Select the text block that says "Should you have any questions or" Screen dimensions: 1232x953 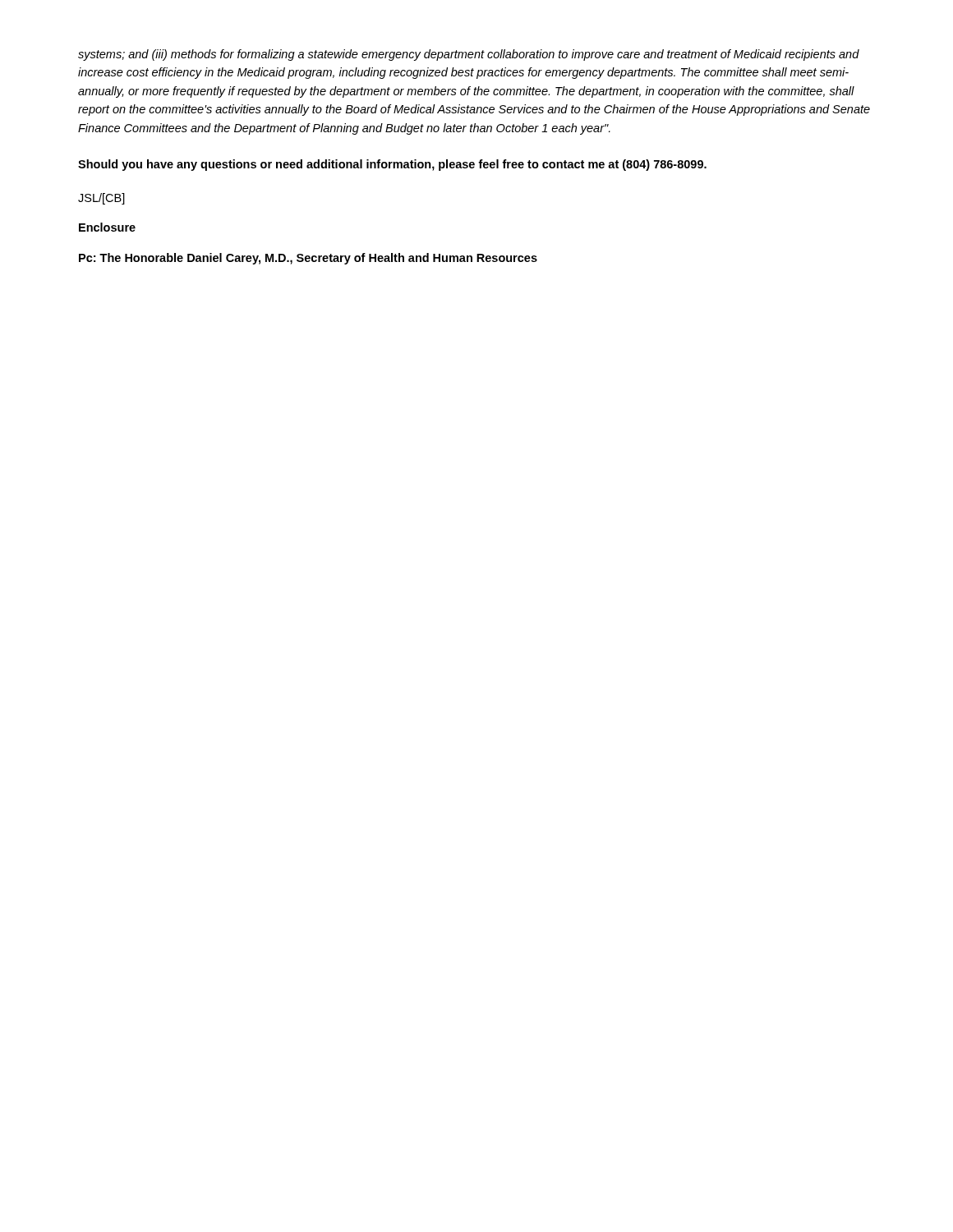(392, 165)
